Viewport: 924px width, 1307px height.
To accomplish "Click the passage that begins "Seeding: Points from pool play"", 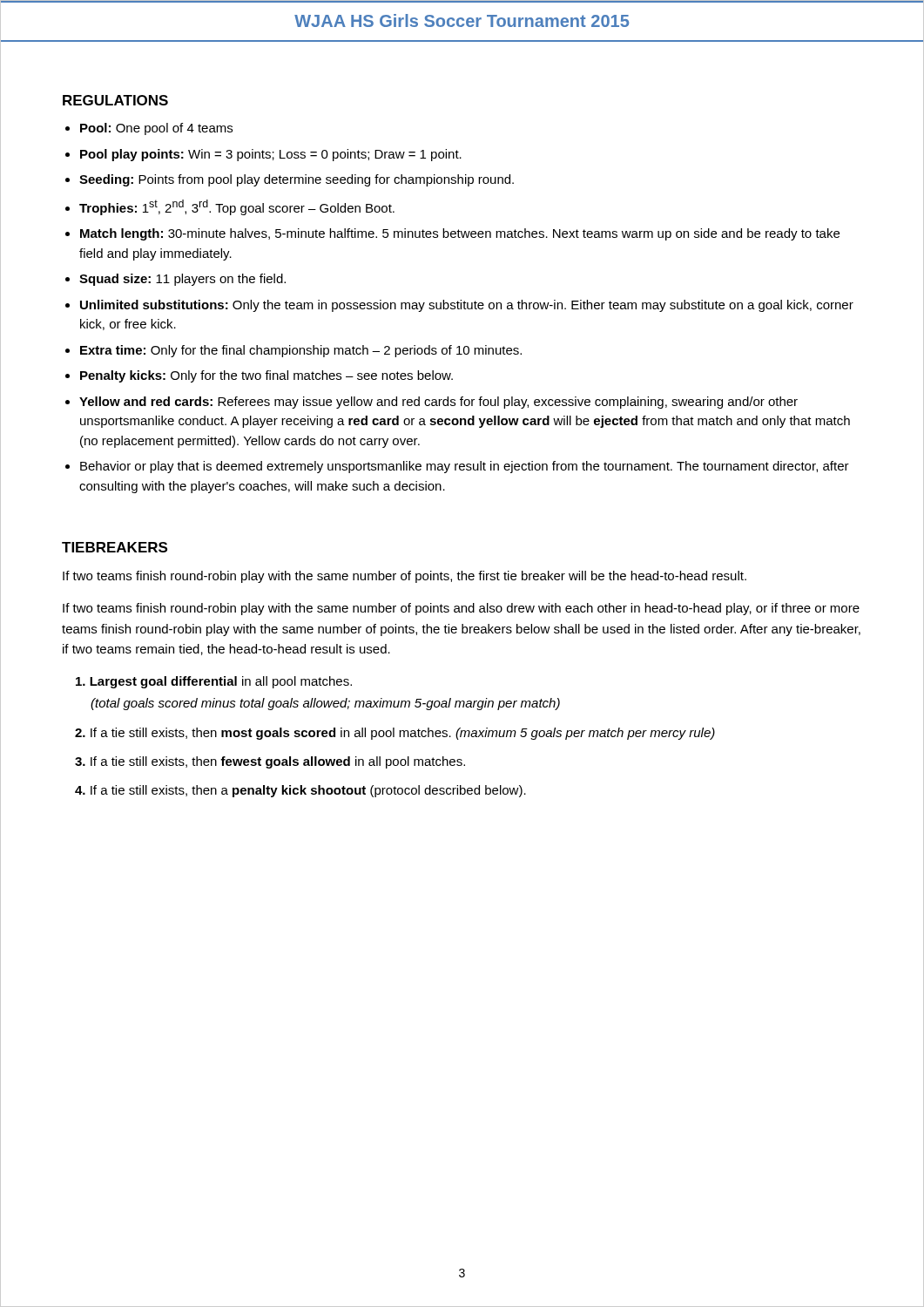I will pyautogui.click(x=297, y=179).
